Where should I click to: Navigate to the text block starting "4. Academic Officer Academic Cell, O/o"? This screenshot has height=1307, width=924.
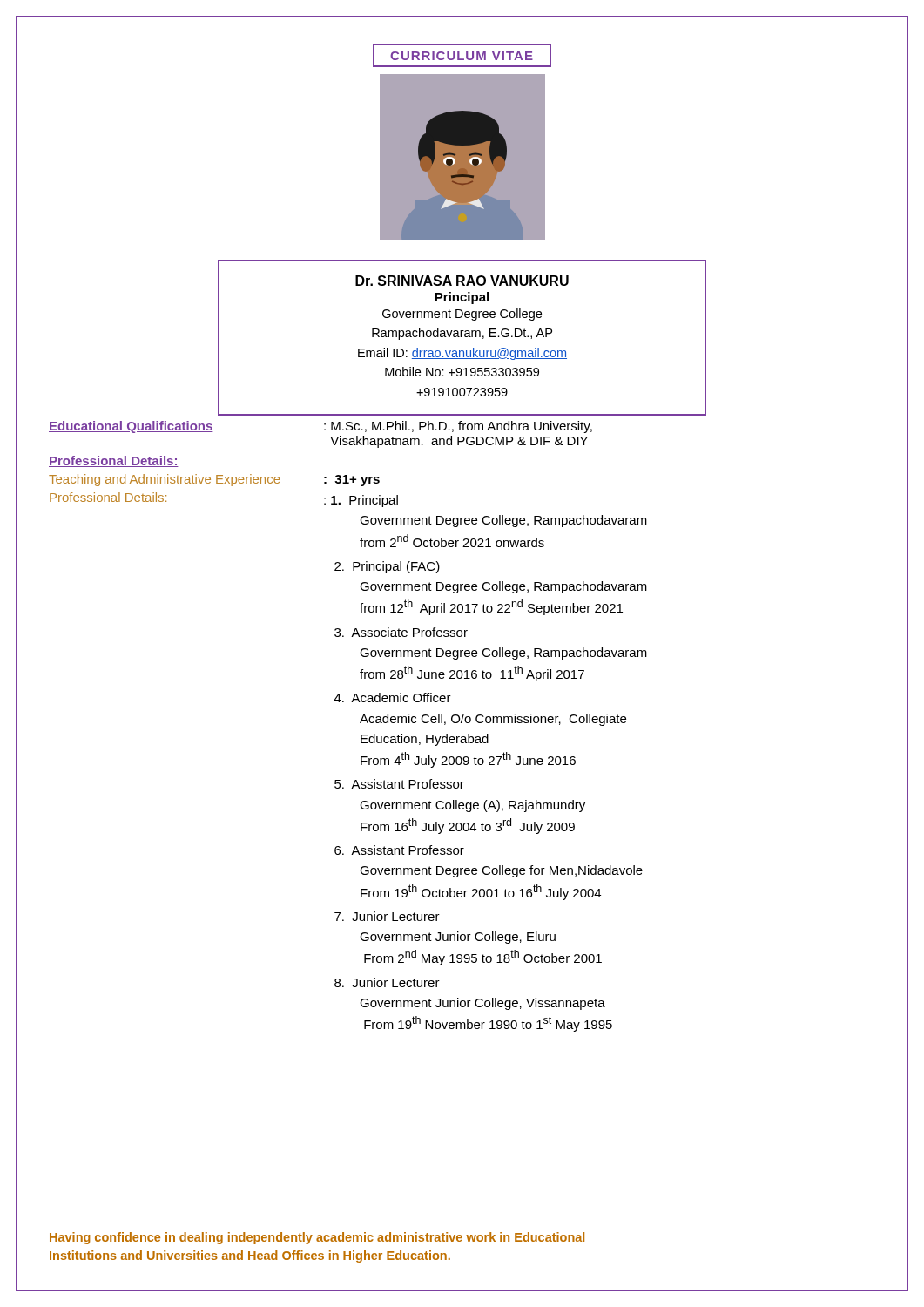(x=602, y=730)
